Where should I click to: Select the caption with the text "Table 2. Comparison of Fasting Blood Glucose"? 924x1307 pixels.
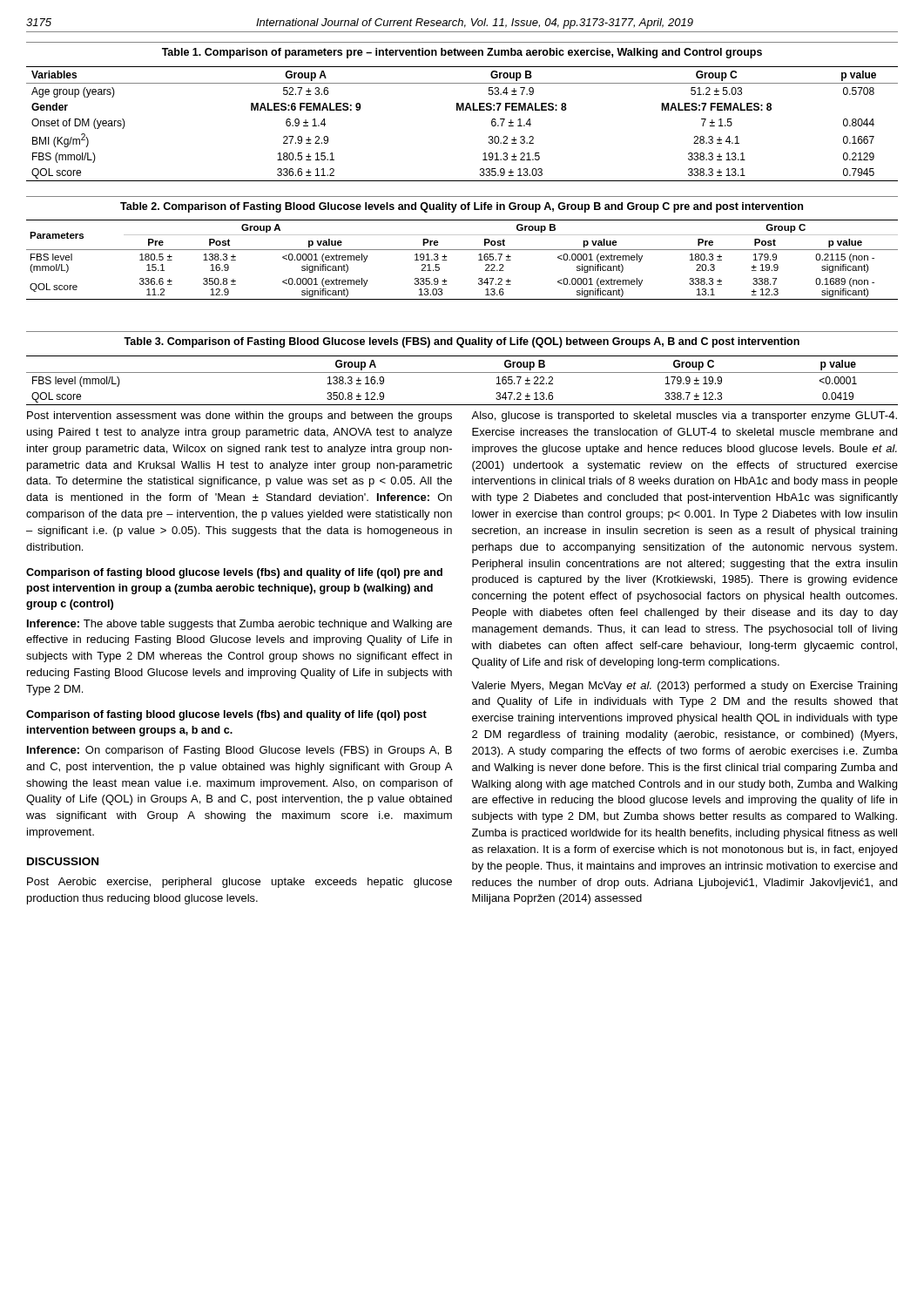pyautogui.click(x=462, y=207)
